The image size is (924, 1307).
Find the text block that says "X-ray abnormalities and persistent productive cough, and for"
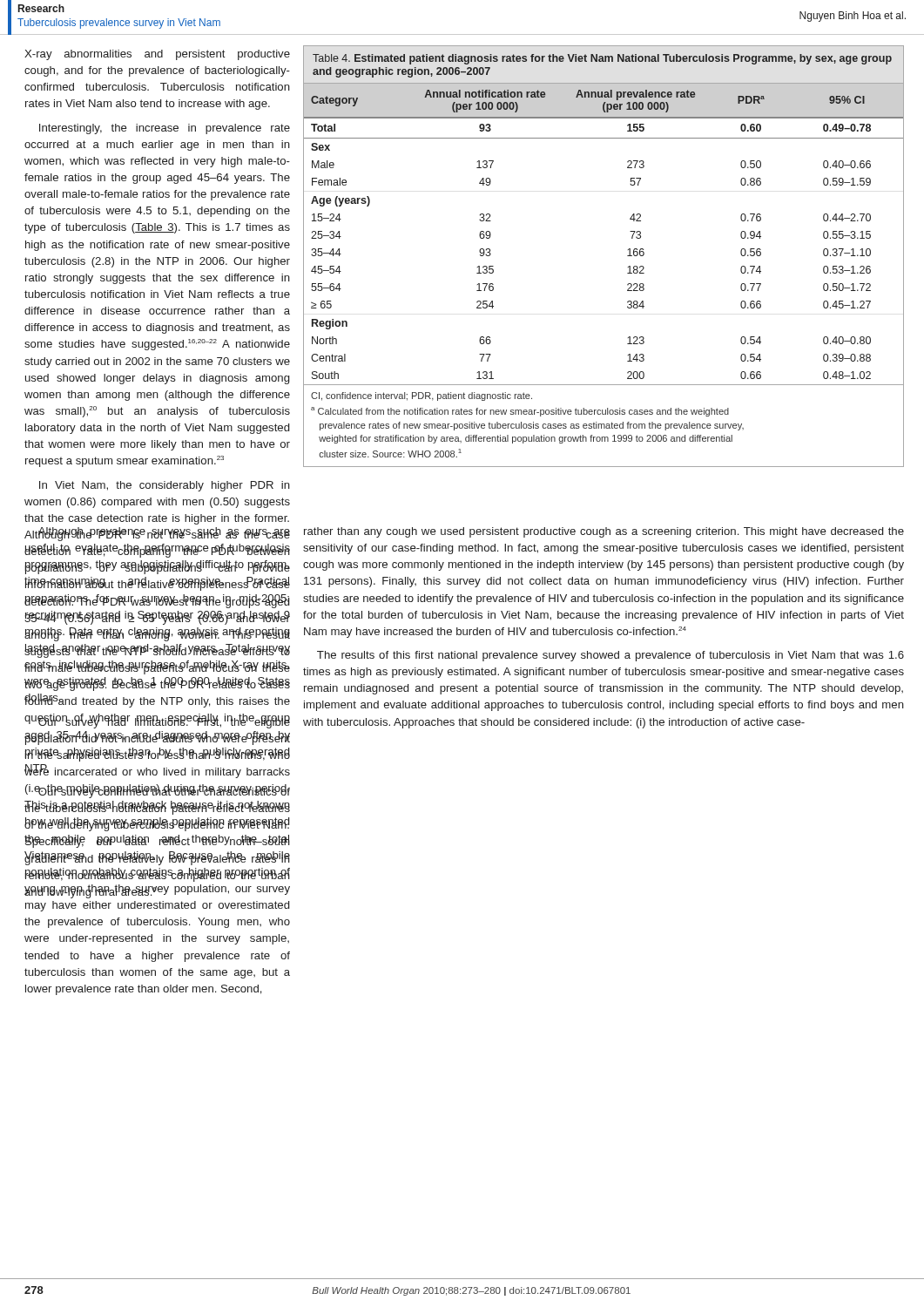click(x=157, y=473)
